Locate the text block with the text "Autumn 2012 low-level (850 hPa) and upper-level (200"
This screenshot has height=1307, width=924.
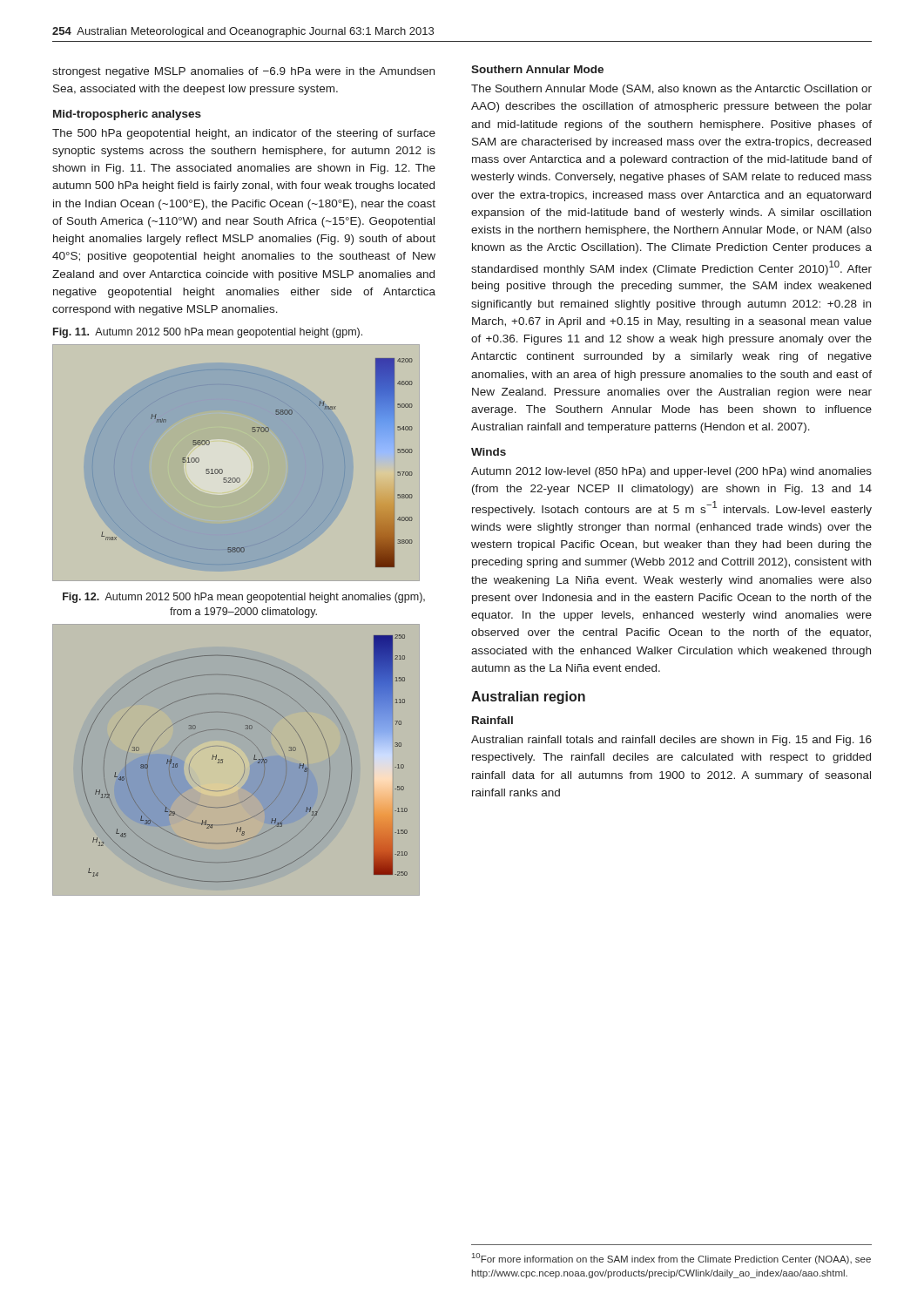671,570
